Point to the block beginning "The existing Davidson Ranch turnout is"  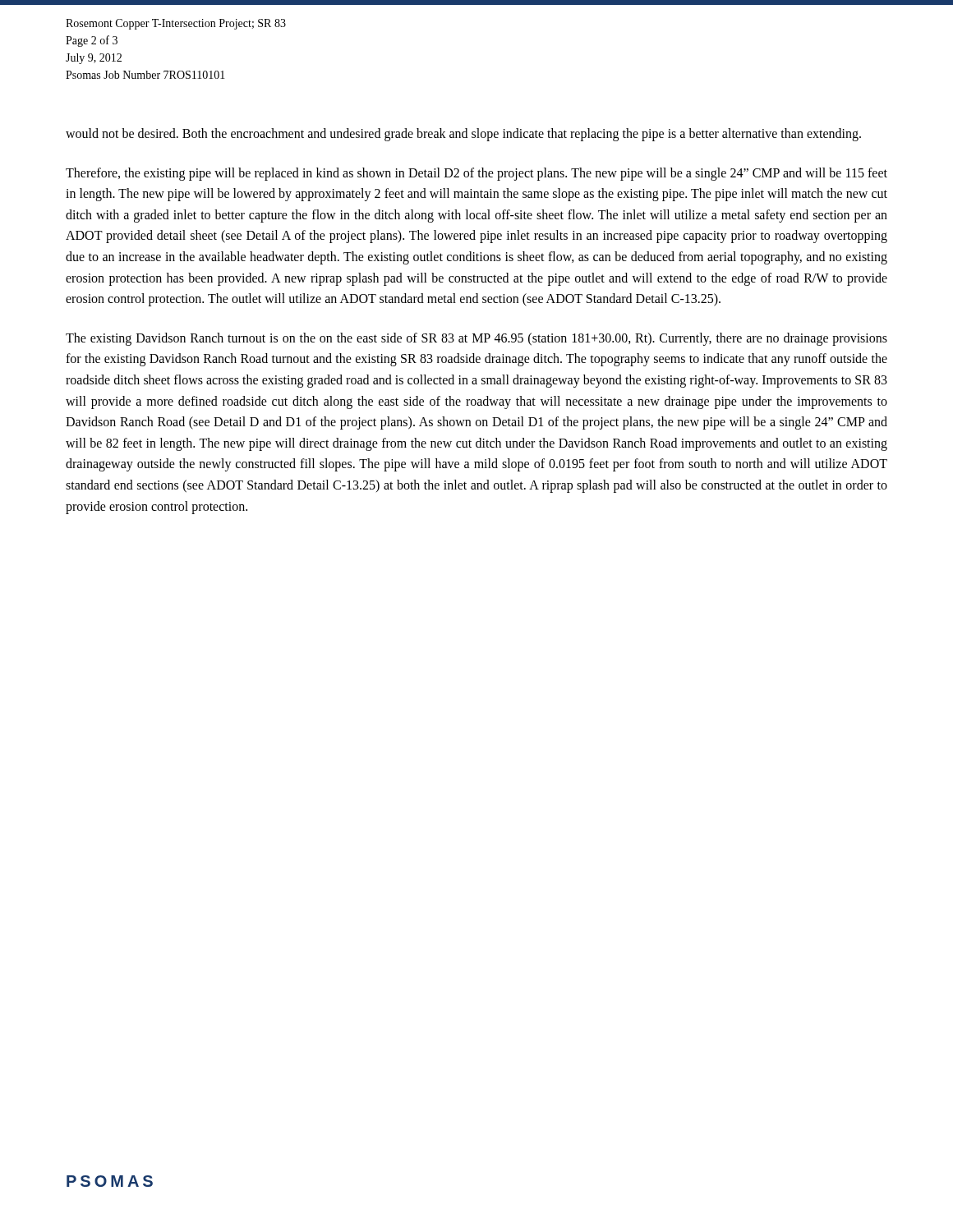tap(476, 422)
